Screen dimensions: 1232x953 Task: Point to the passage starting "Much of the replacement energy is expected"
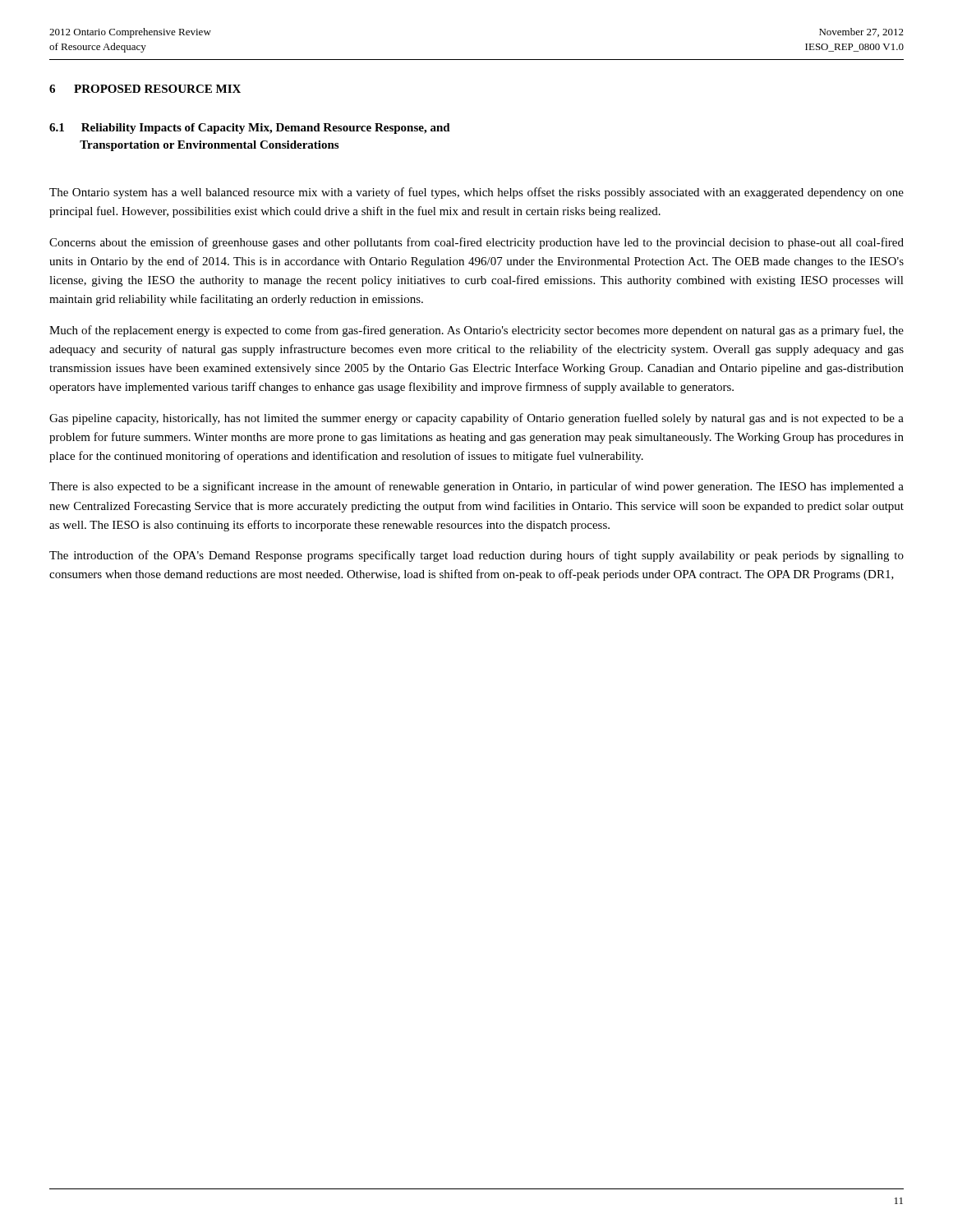[476, 358]
